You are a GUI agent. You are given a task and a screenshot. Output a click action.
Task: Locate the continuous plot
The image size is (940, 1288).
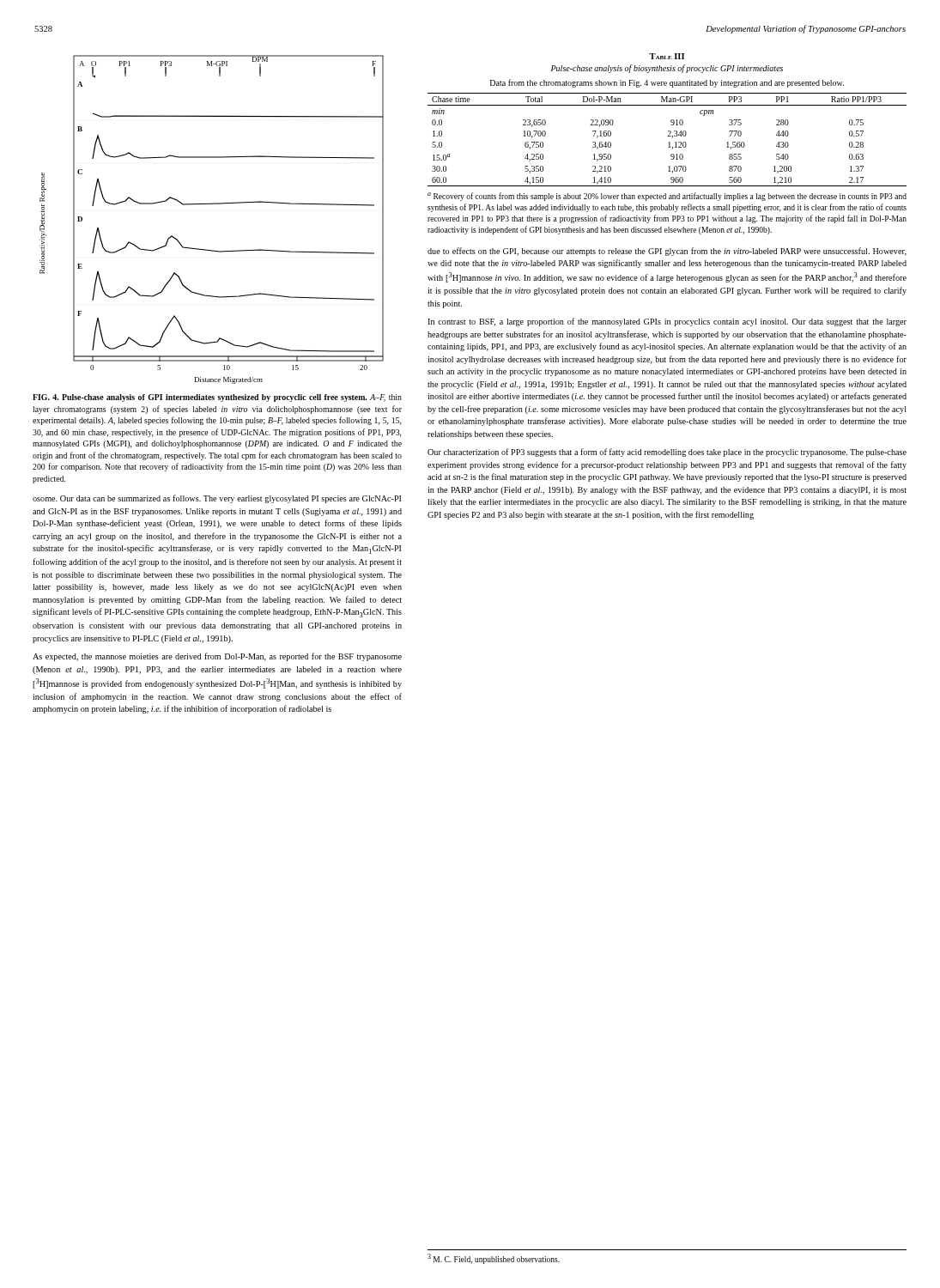pyautogui.click(x=217, y=219)
